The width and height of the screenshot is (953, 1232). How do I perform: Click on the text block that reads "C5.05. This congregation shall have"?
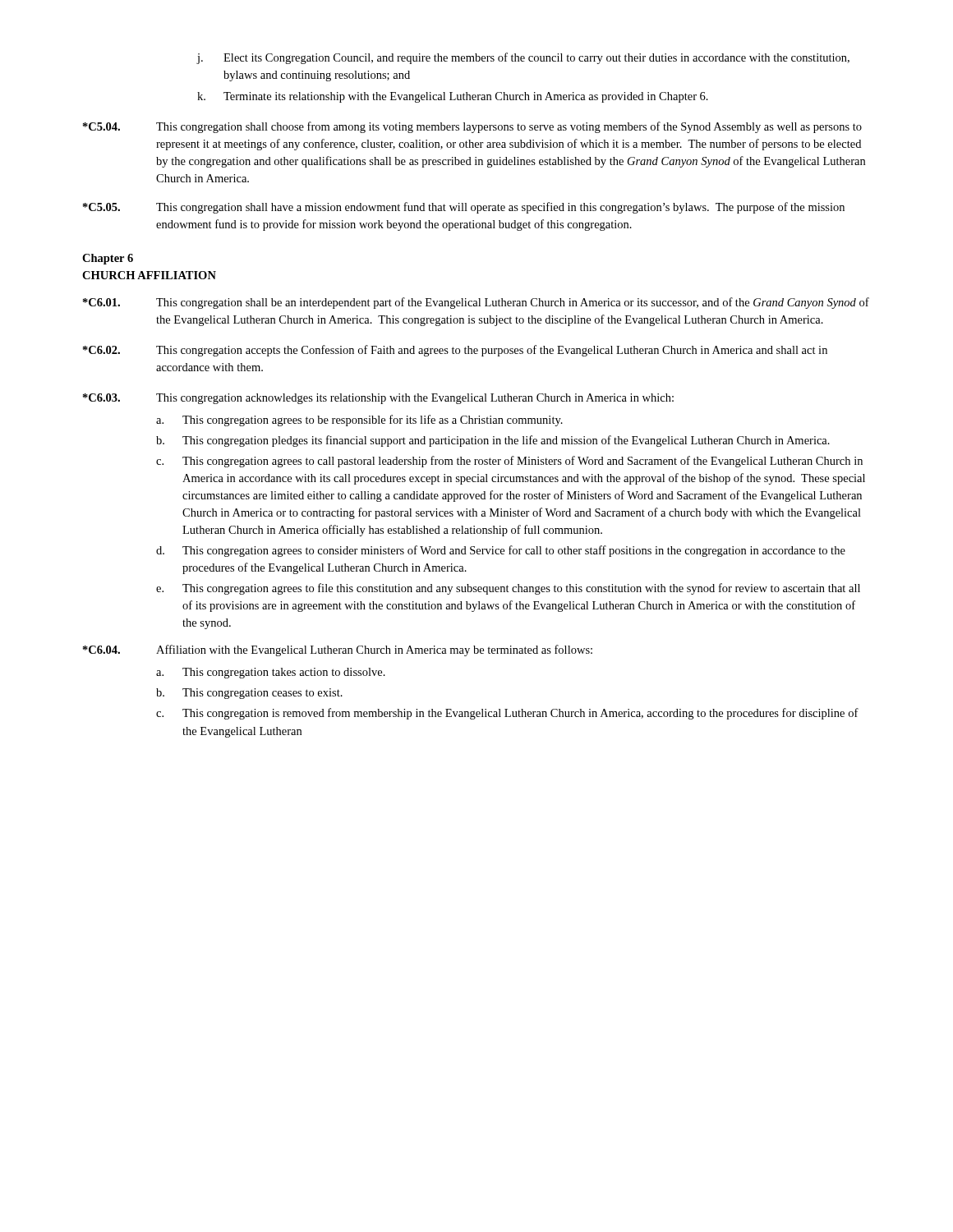click(476, 216)
